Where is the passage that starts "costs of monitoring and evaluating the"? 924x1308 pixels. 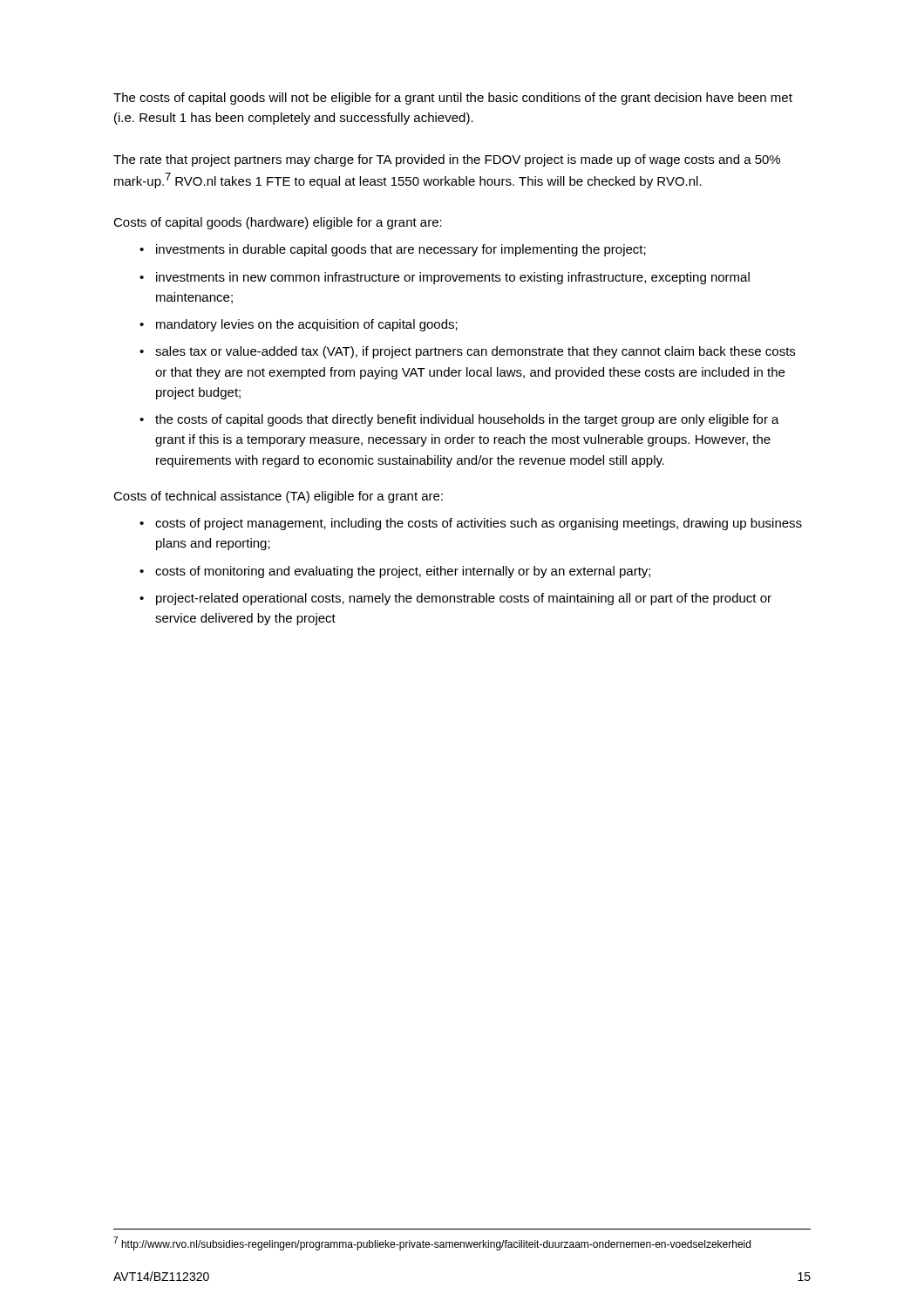403,570
